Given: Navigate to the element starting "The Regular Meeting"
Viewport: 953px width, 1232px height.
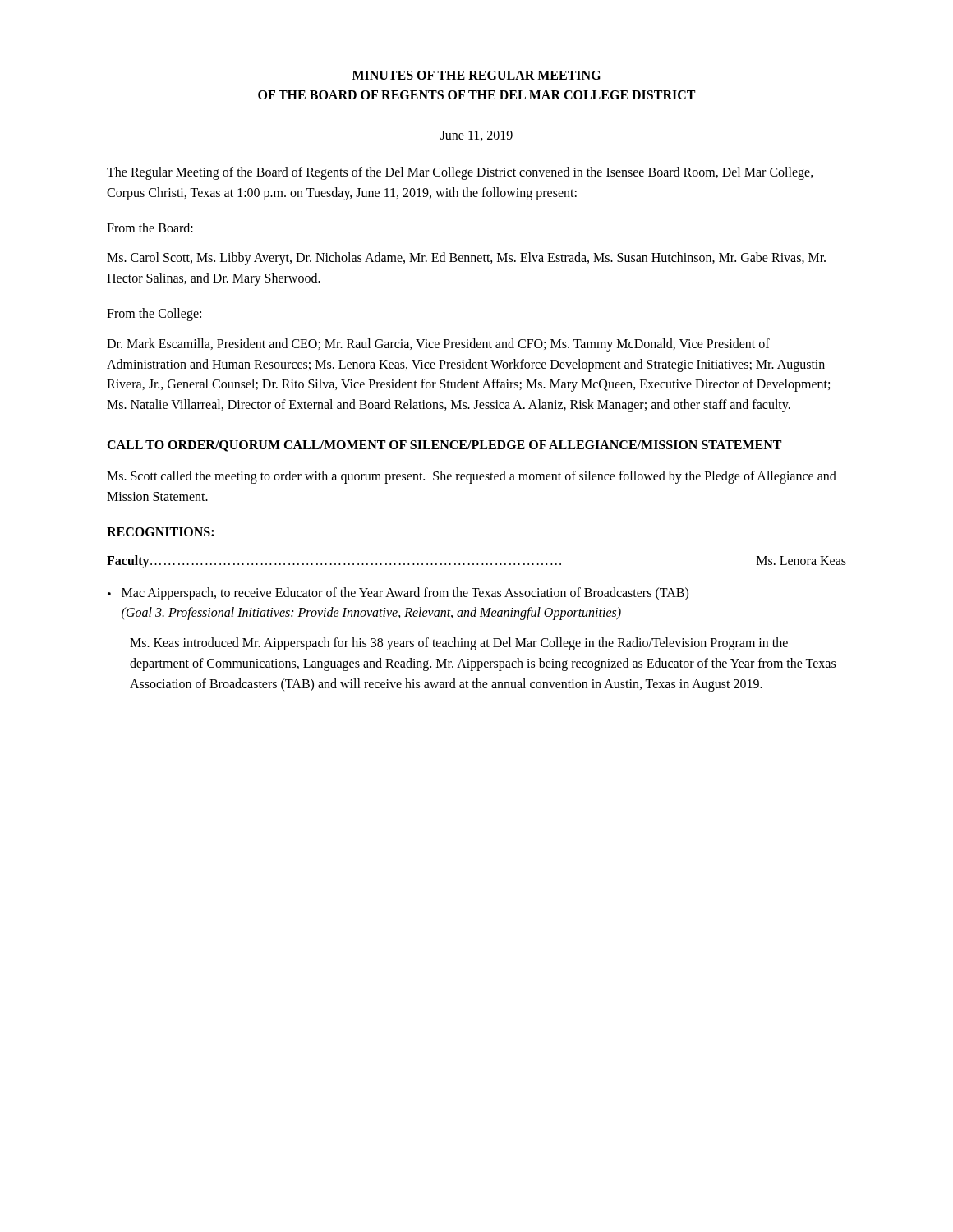Looking at the screenshot, I should click(460, 182).
